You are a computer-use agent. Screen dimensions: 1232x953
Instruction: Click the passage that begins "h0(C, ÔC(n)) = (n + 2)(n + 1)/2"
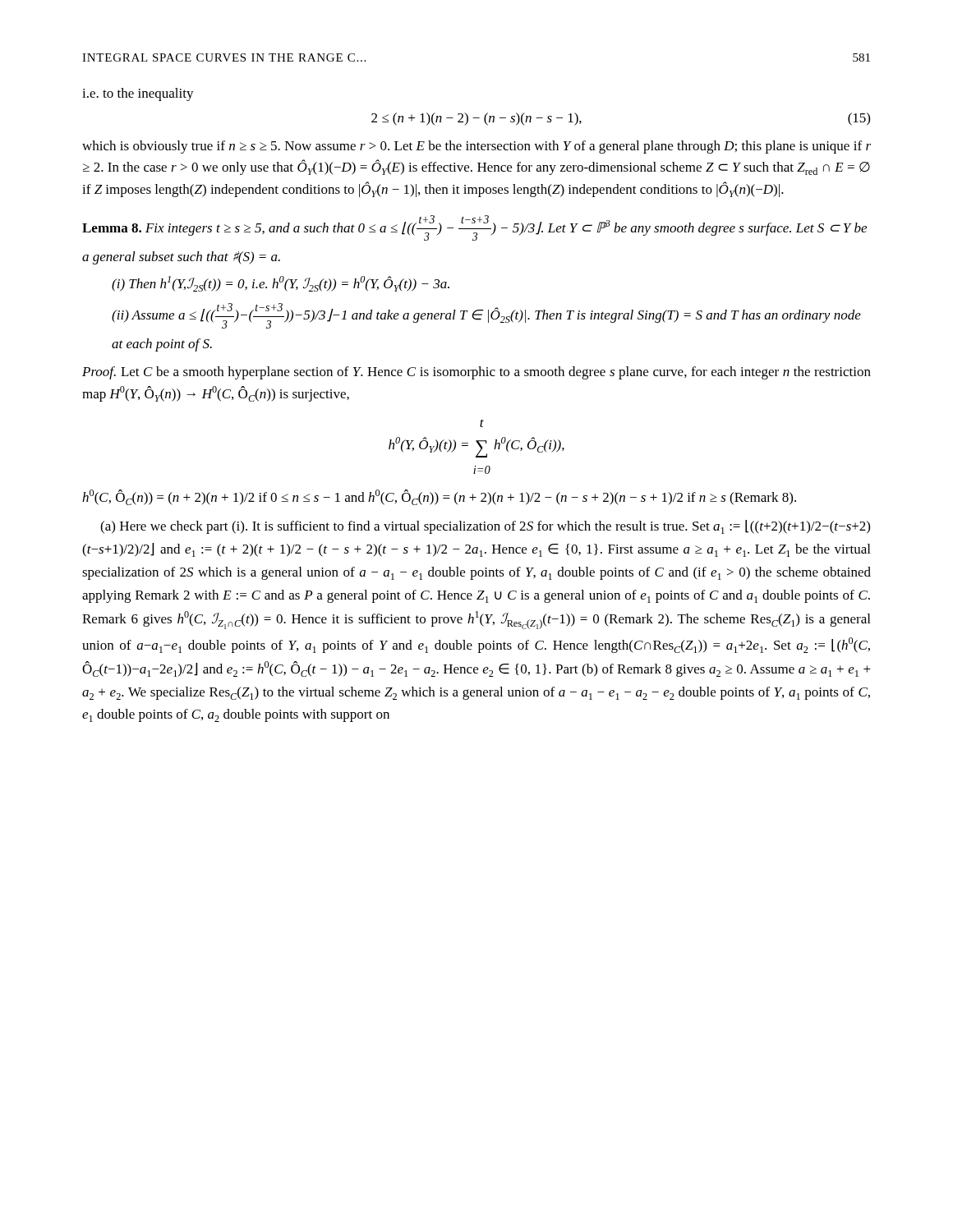click(x=440, y=497)
